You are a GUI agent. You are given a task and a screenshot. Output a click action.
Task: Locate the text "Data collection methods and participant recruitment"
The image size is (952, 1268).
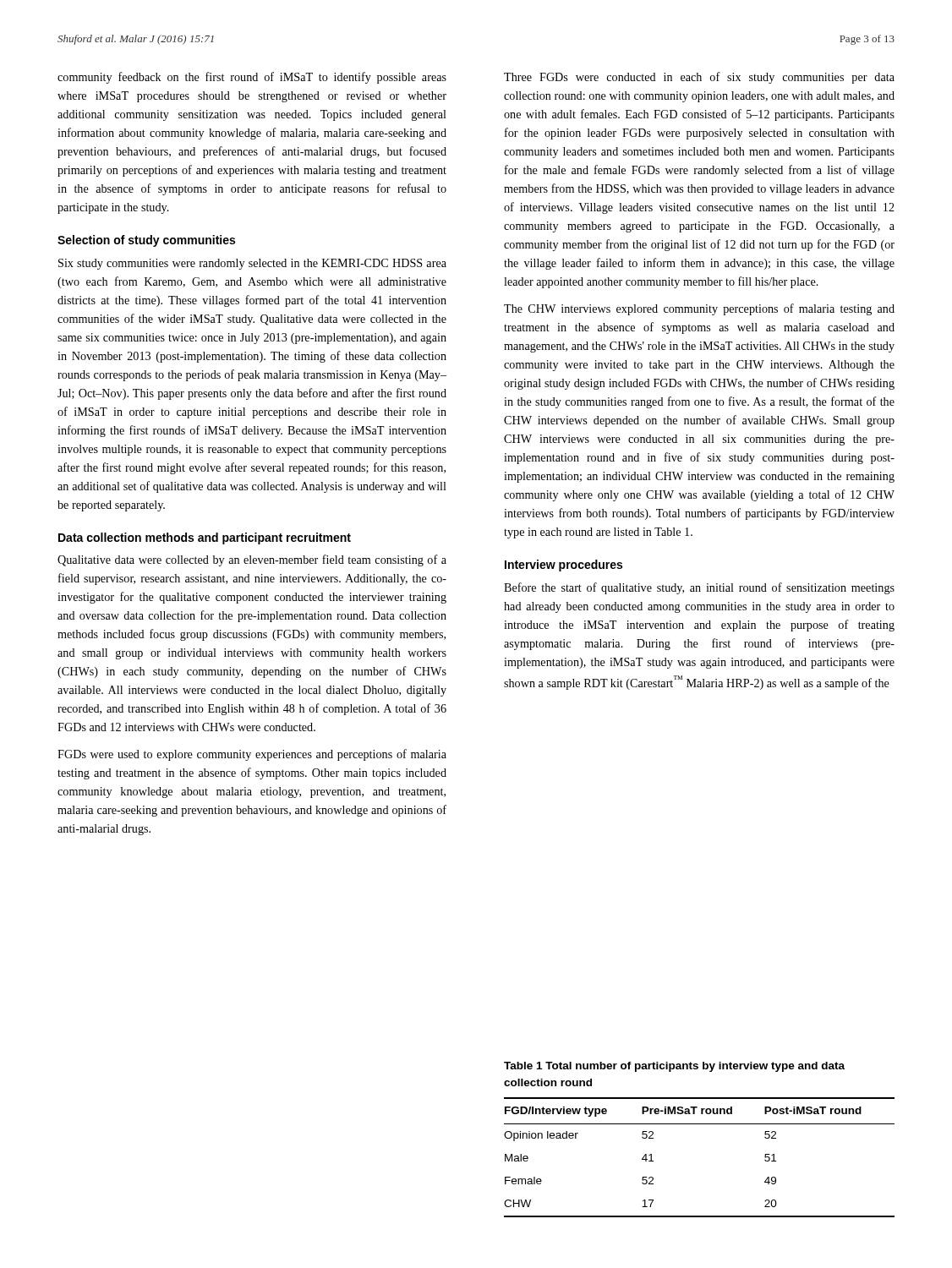coord(204,537)
